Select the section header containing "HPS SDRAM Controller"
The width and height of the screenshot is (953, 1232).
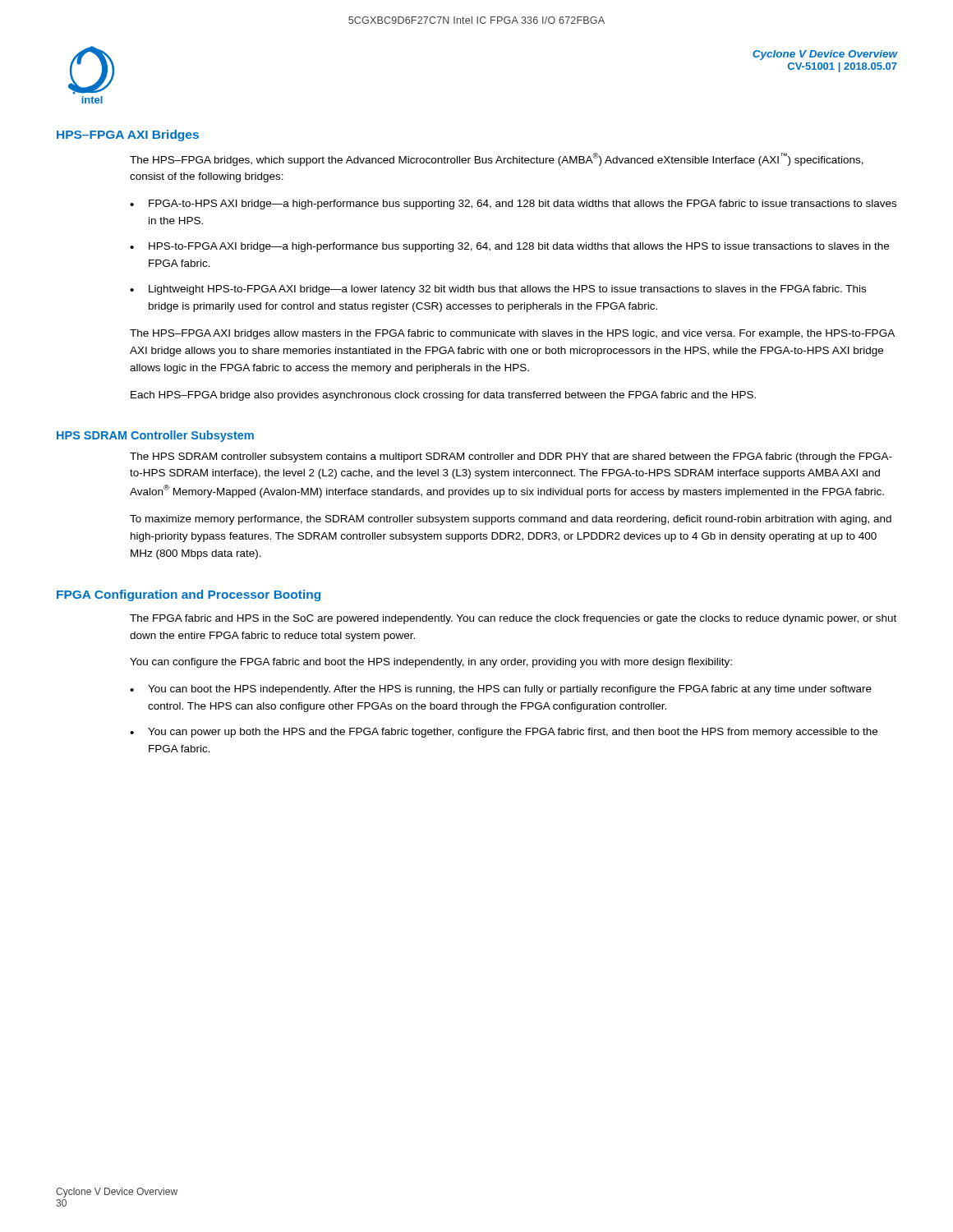(155, 436)
